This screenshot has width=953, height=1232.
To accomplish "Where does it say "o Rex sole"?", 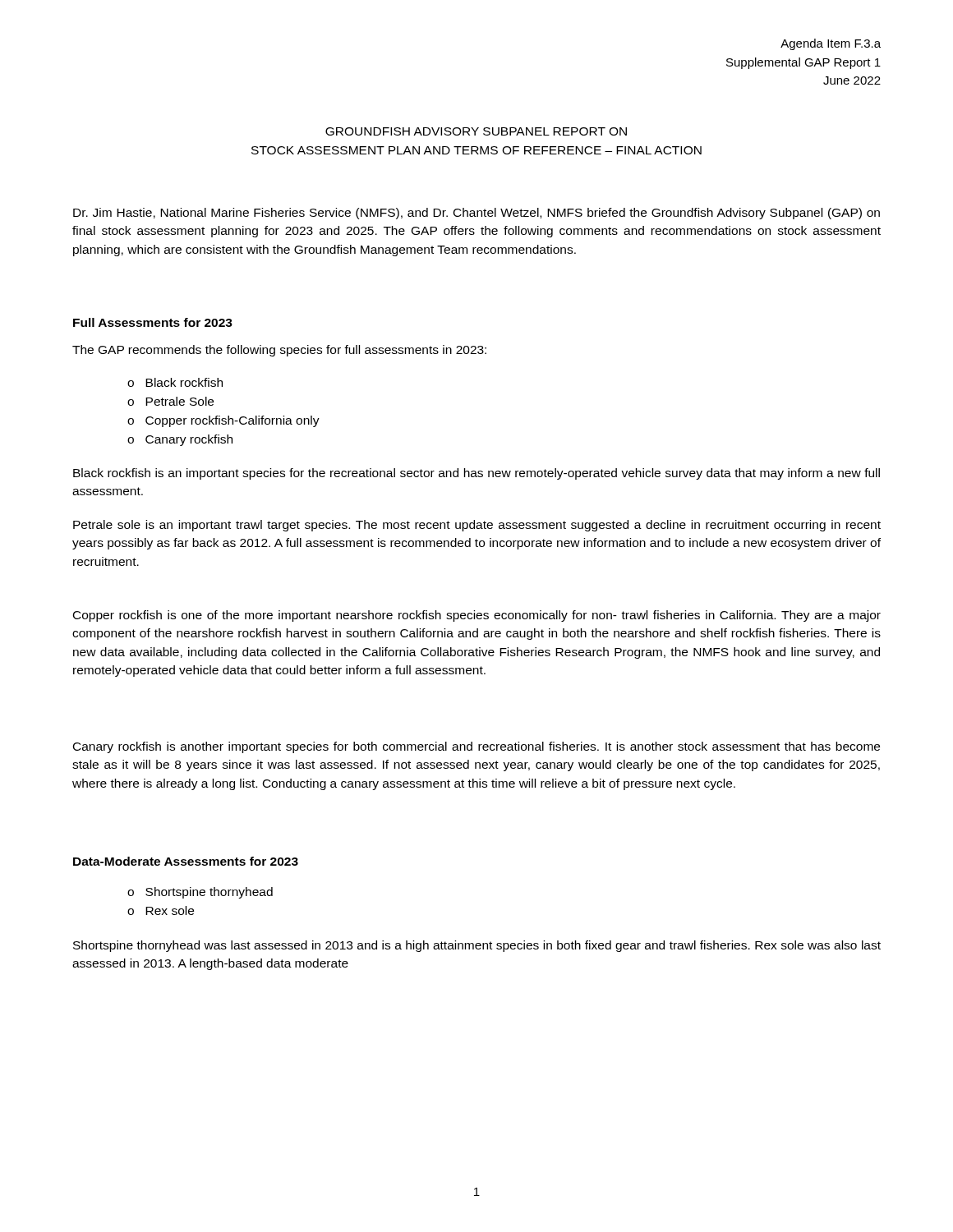I will pos(161,910).
